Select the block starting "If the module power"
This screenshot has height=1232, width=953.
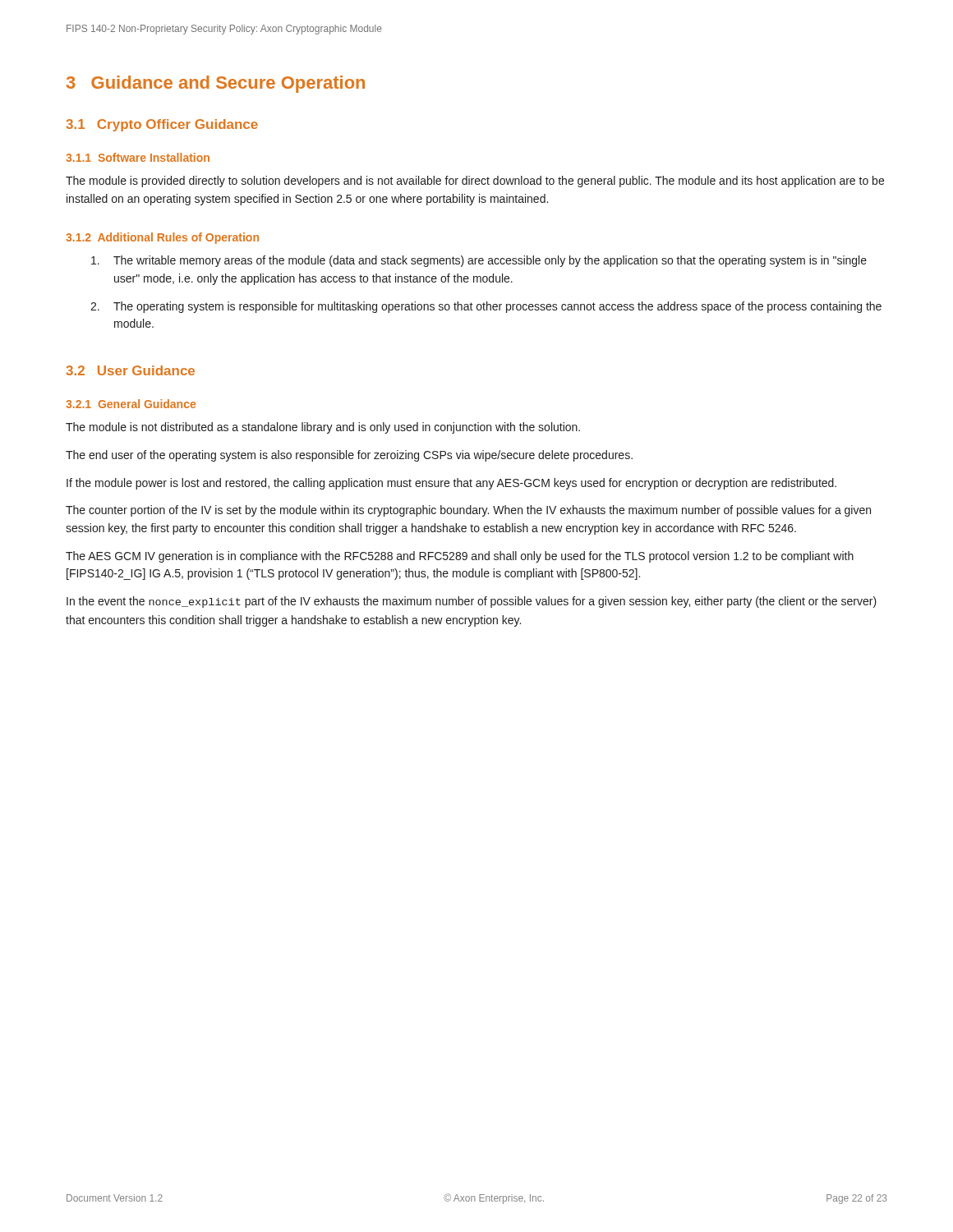pyautogui.click(x=452, y=483)
